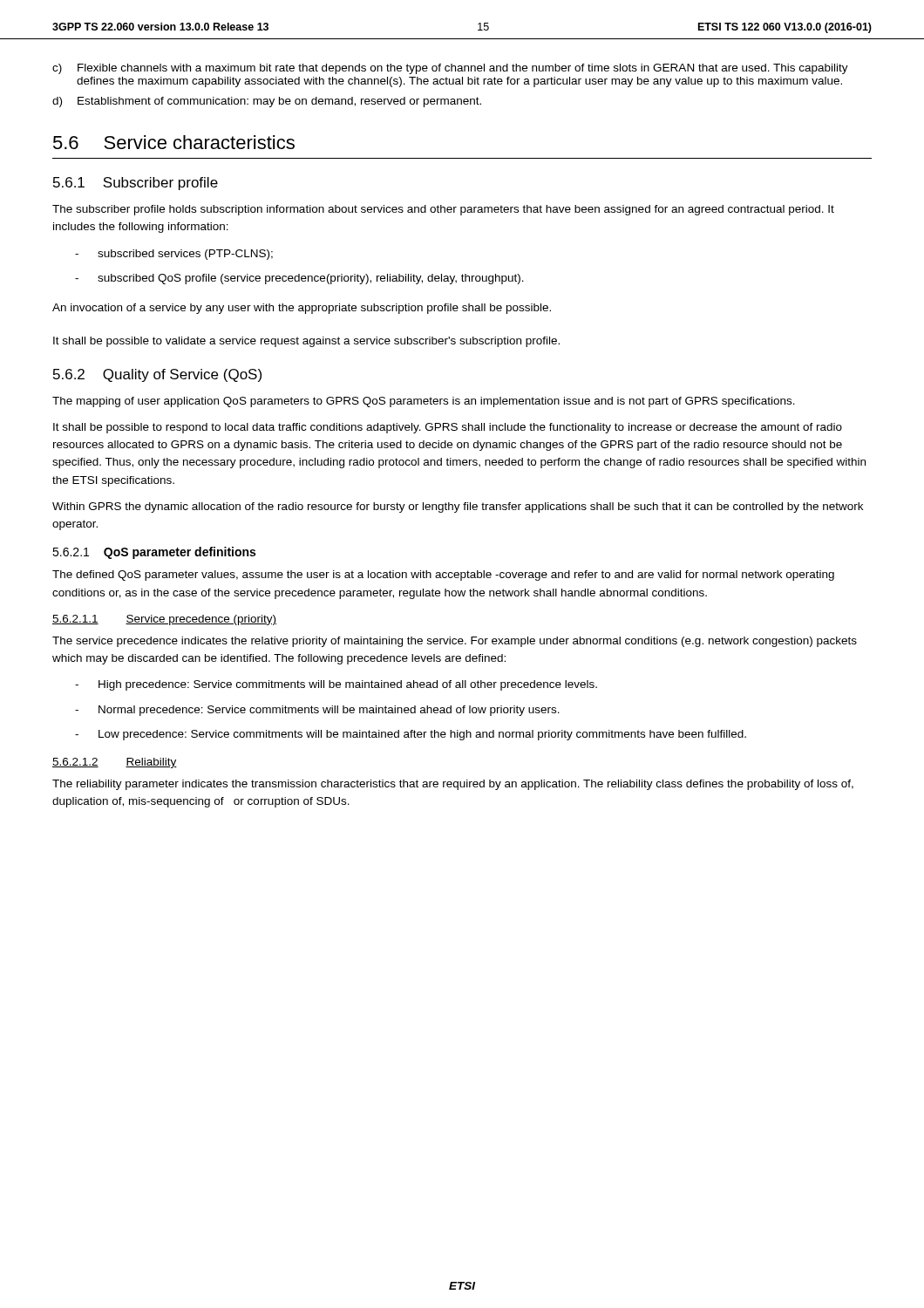The image size is (924, 1308).
Task: Point to the block starting "5.6.2.1QoS parameter definitions"
Action: (154, 553)
